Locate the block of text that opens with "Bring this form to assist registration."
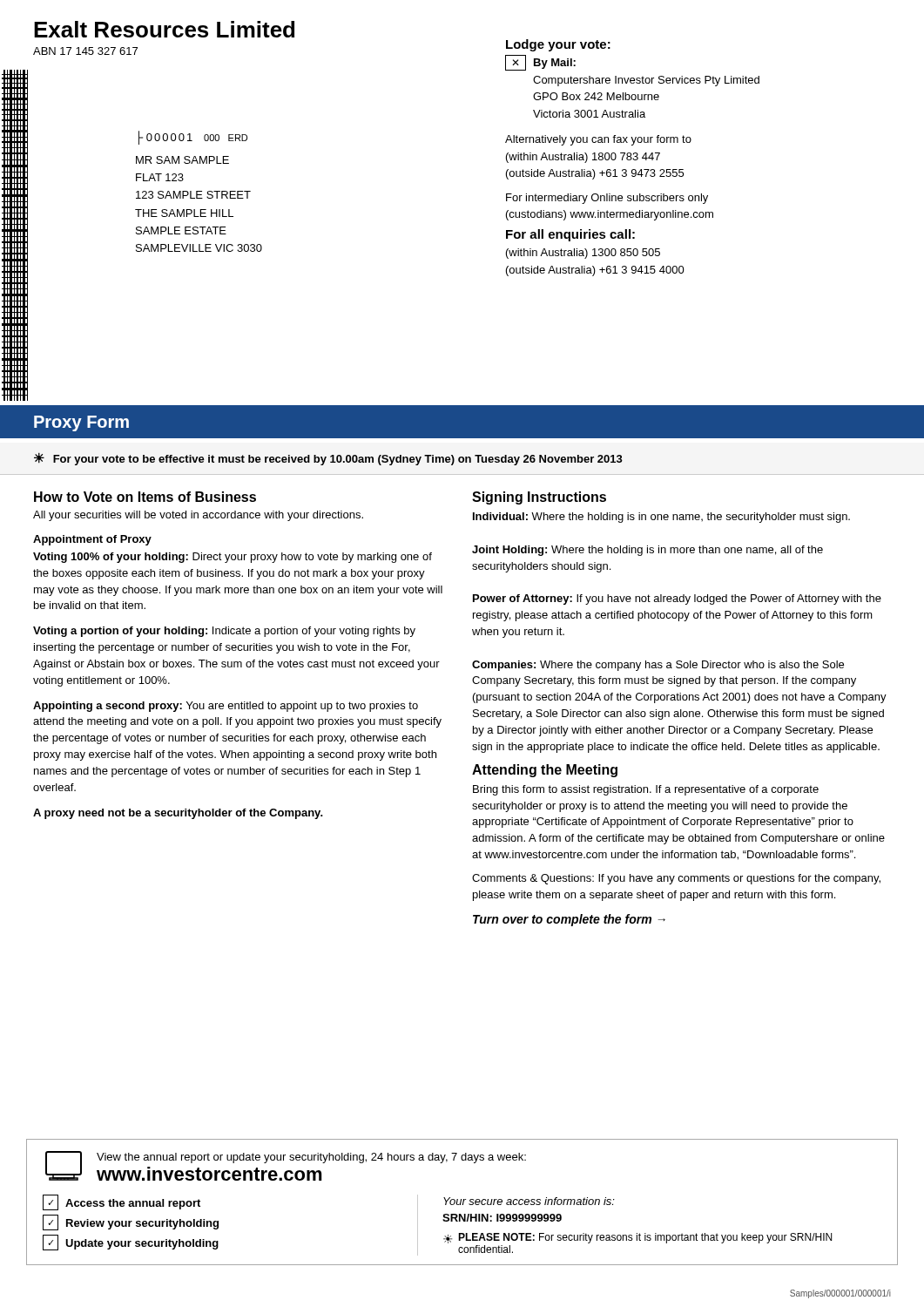The height and width of the screenshot is (1307, 924). tap(678, 822)
